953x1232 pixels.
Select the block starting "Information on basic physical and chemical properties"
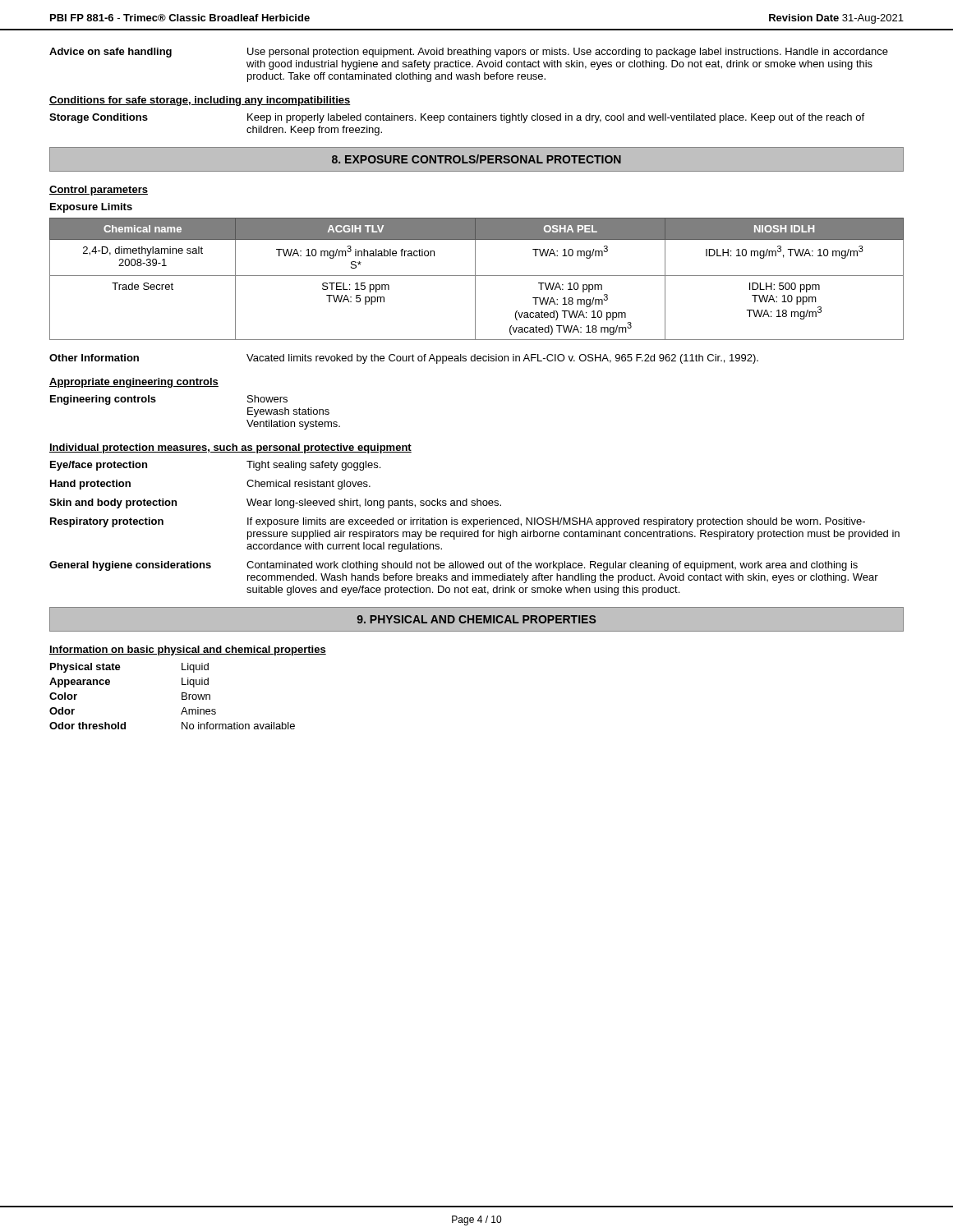tap(188, 650)
